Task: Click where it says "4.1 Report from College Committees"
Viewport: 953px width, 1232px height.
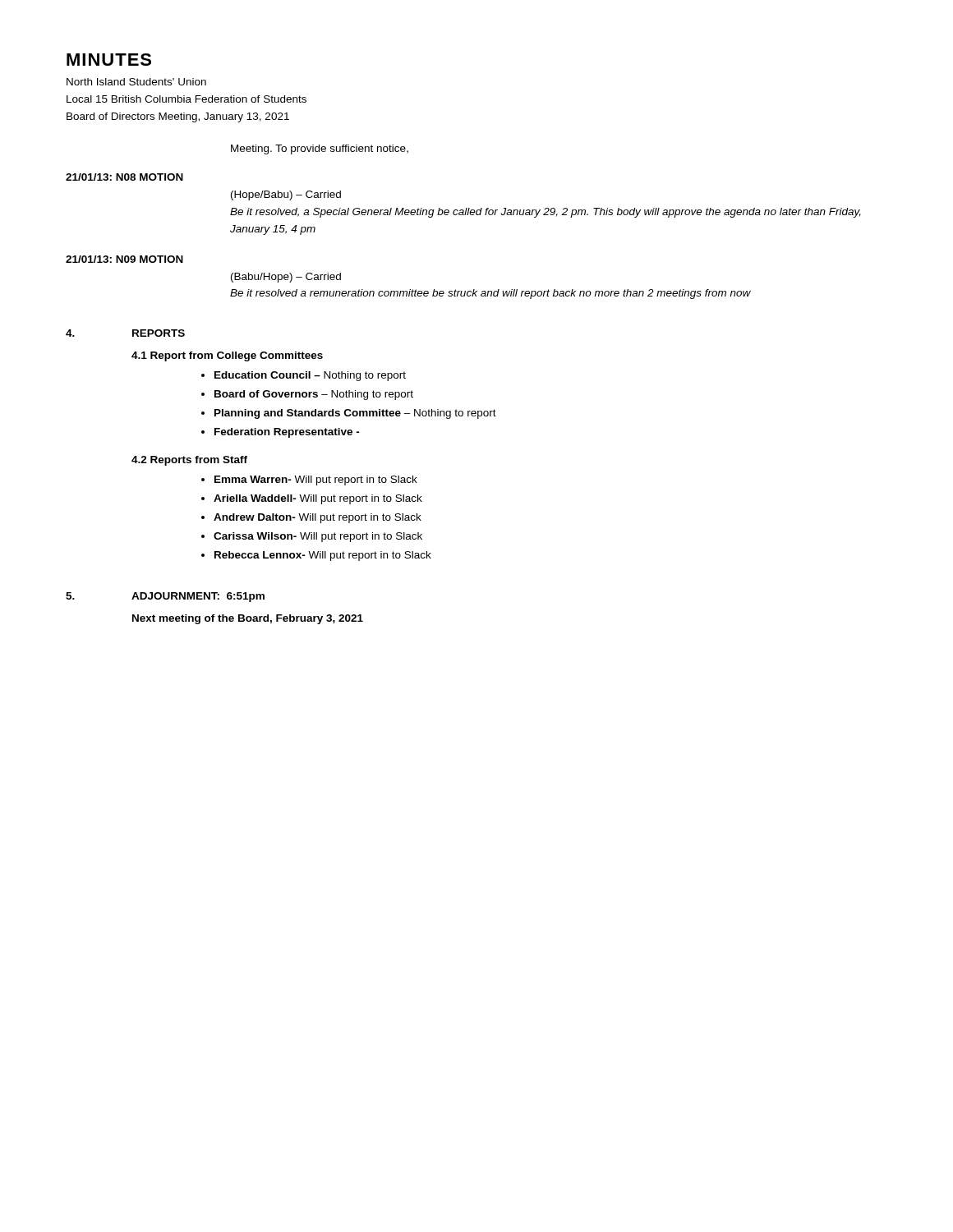Action: point(227,356)
